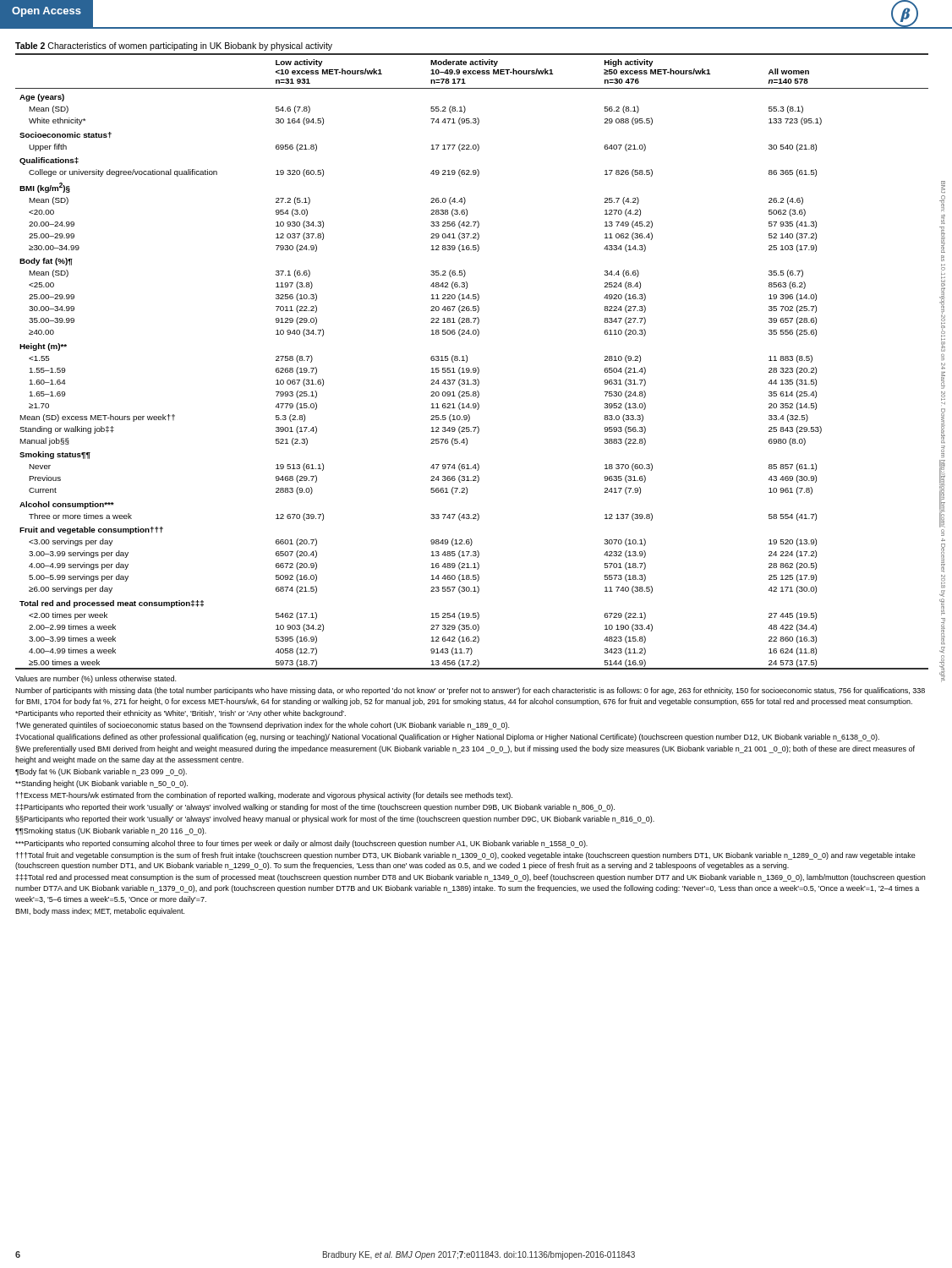Where is the passage that starts "‡‡Participants who reported their work"?
Image resolution: width=952 pixels, height=1268 pixels.
pyautogui.click(x=472, y=808)
